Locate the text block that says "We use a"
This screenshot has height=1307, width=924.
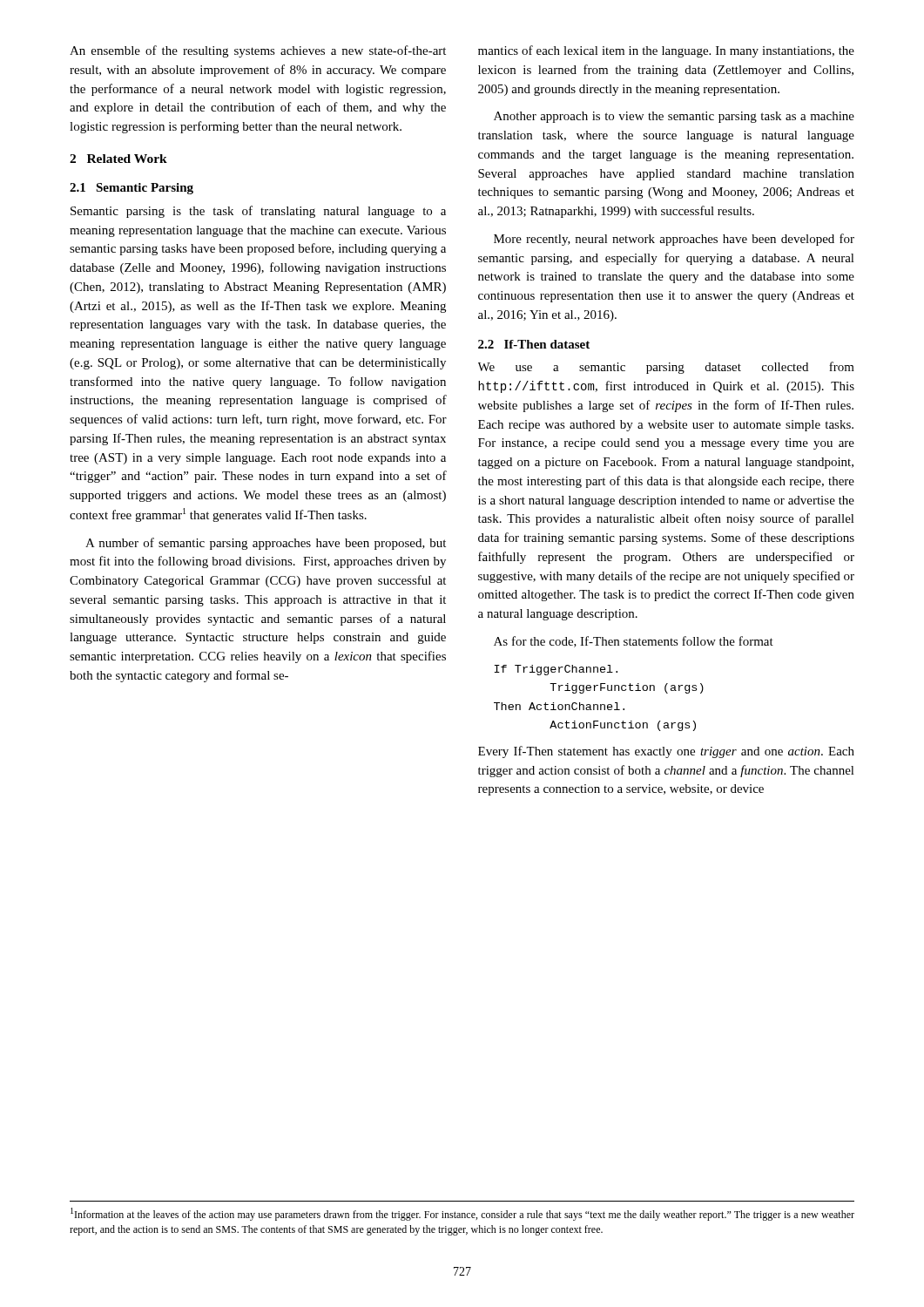pos(666,505)
